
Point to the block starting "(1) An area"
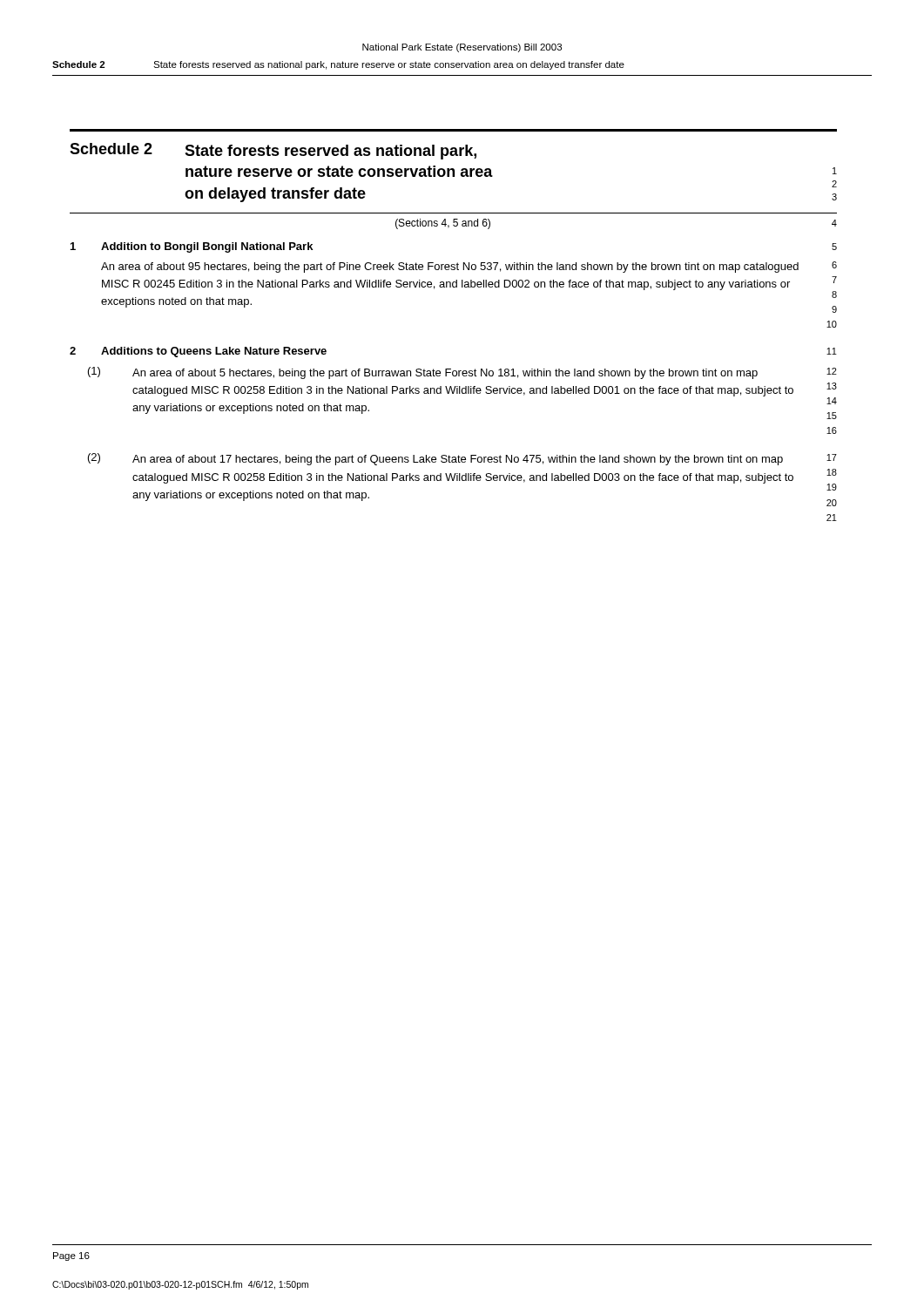[x=453, y=402]
